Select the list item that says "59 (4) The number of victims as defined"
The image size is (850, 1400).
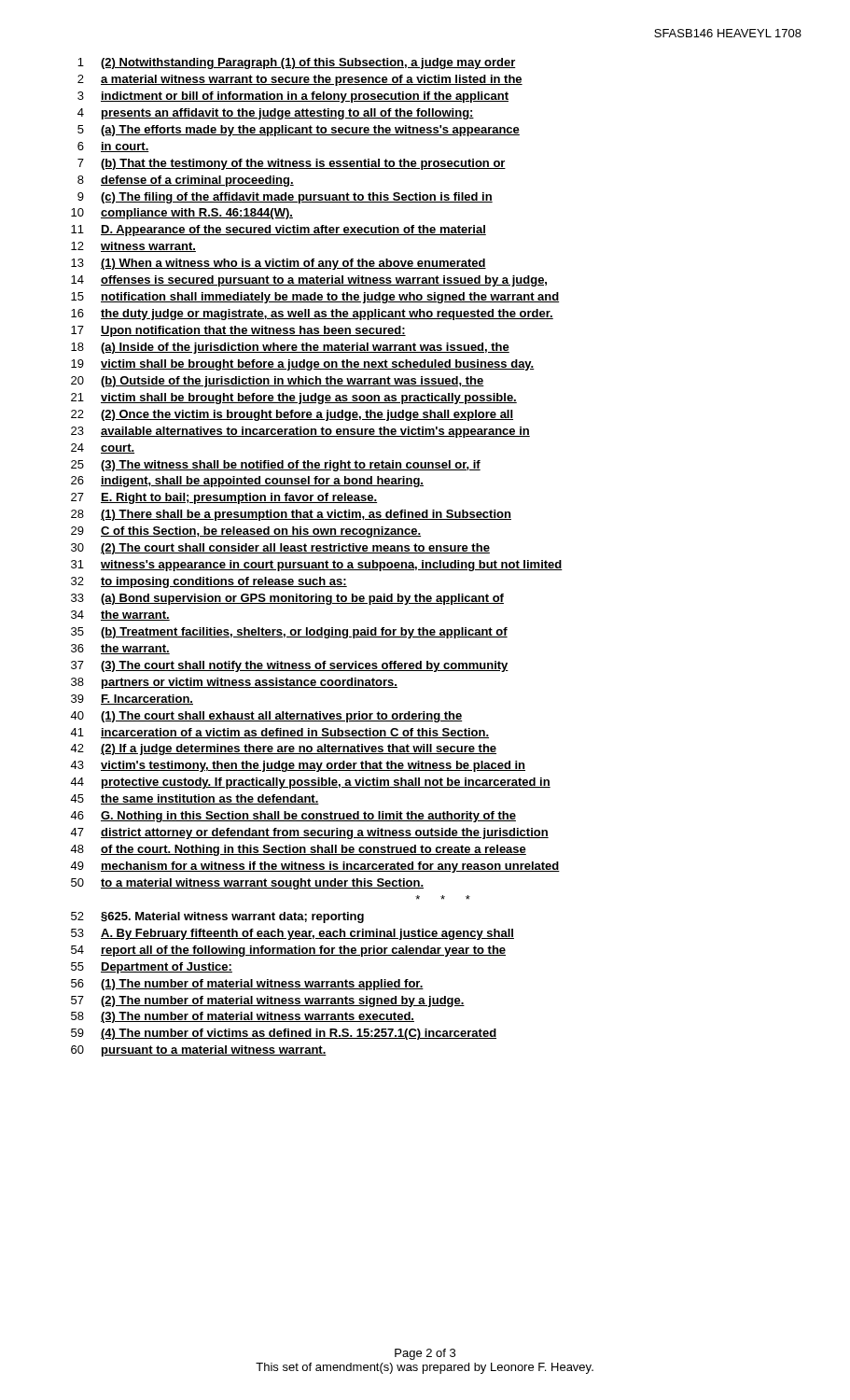click(425, 1033)
